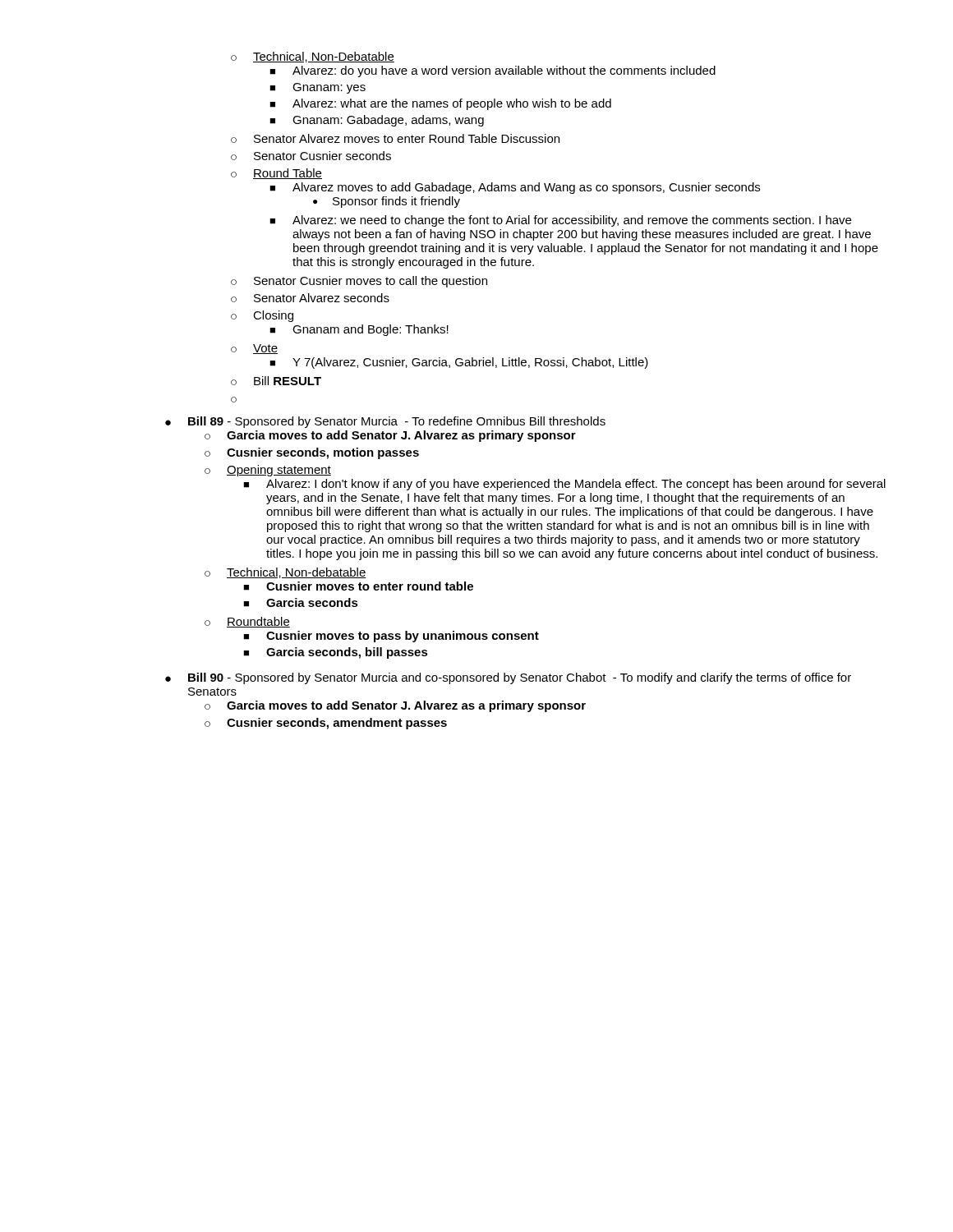Locate the block starting "○Senator Alvarez moves to enter Round"
The height and width of the screenshot is (1232, 953).
(x=559, y=139)
